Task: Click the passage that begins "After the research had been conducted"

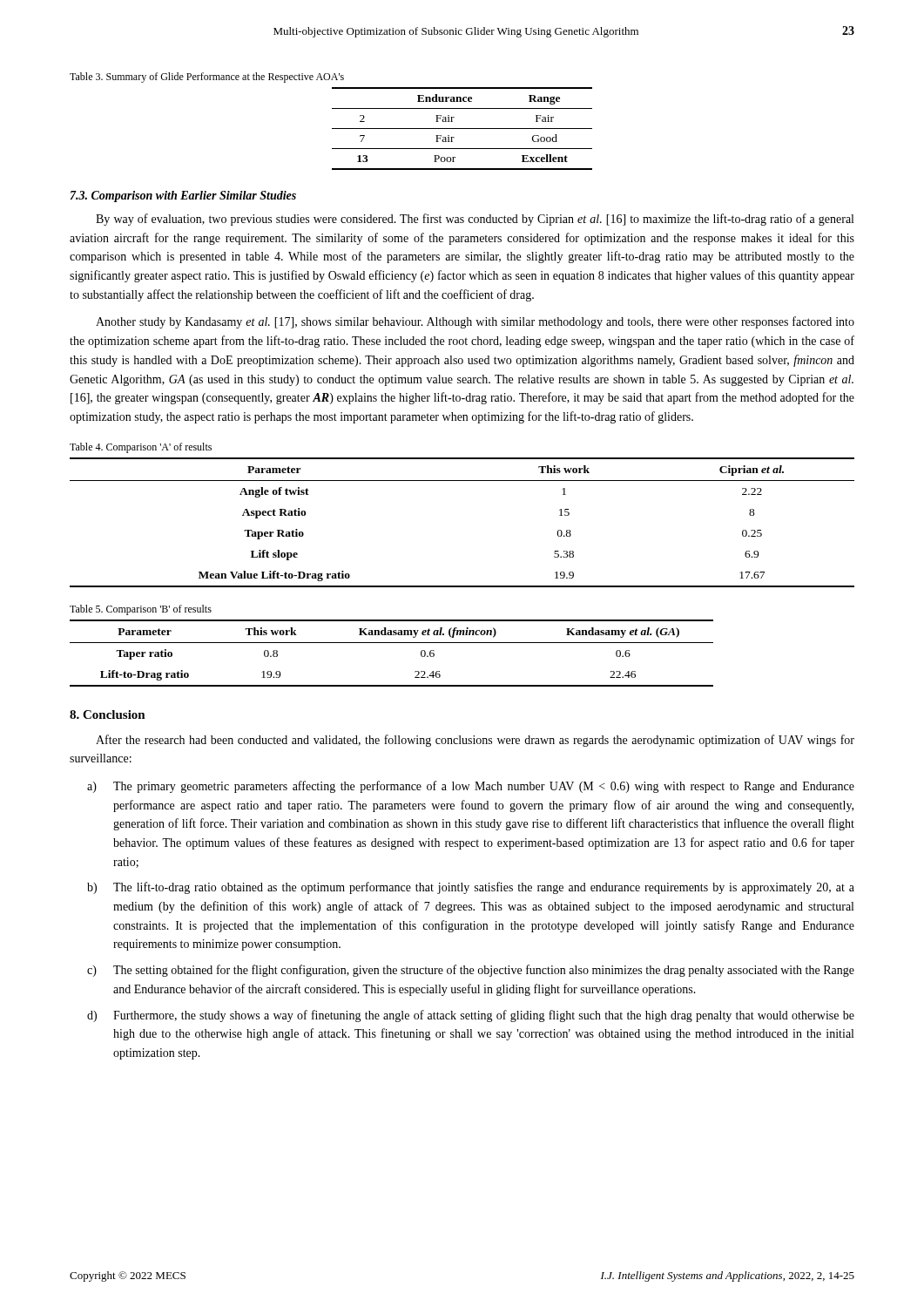Action: point(462,749)
